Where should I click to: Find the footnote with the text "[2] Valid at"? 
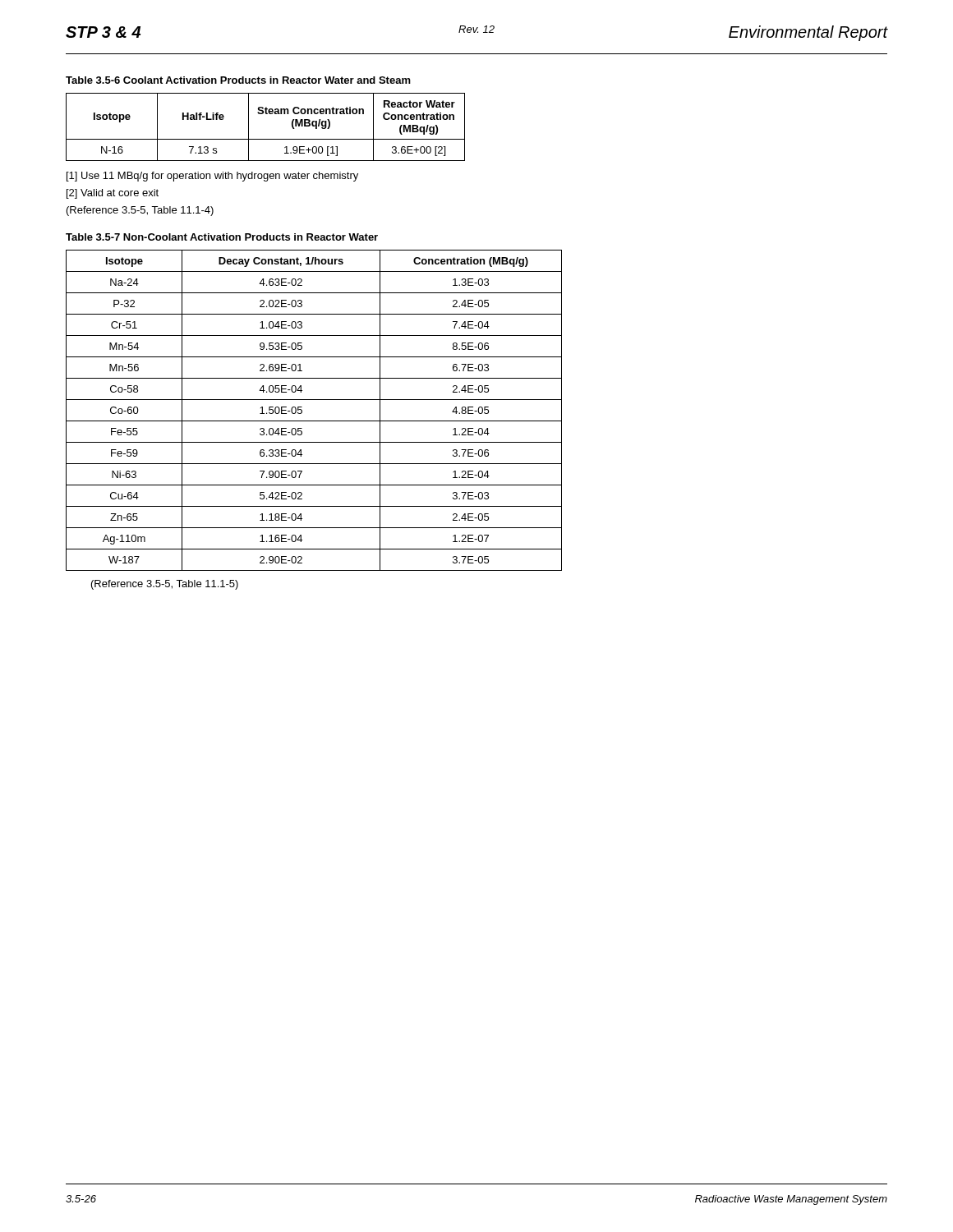tap(112, 193)
